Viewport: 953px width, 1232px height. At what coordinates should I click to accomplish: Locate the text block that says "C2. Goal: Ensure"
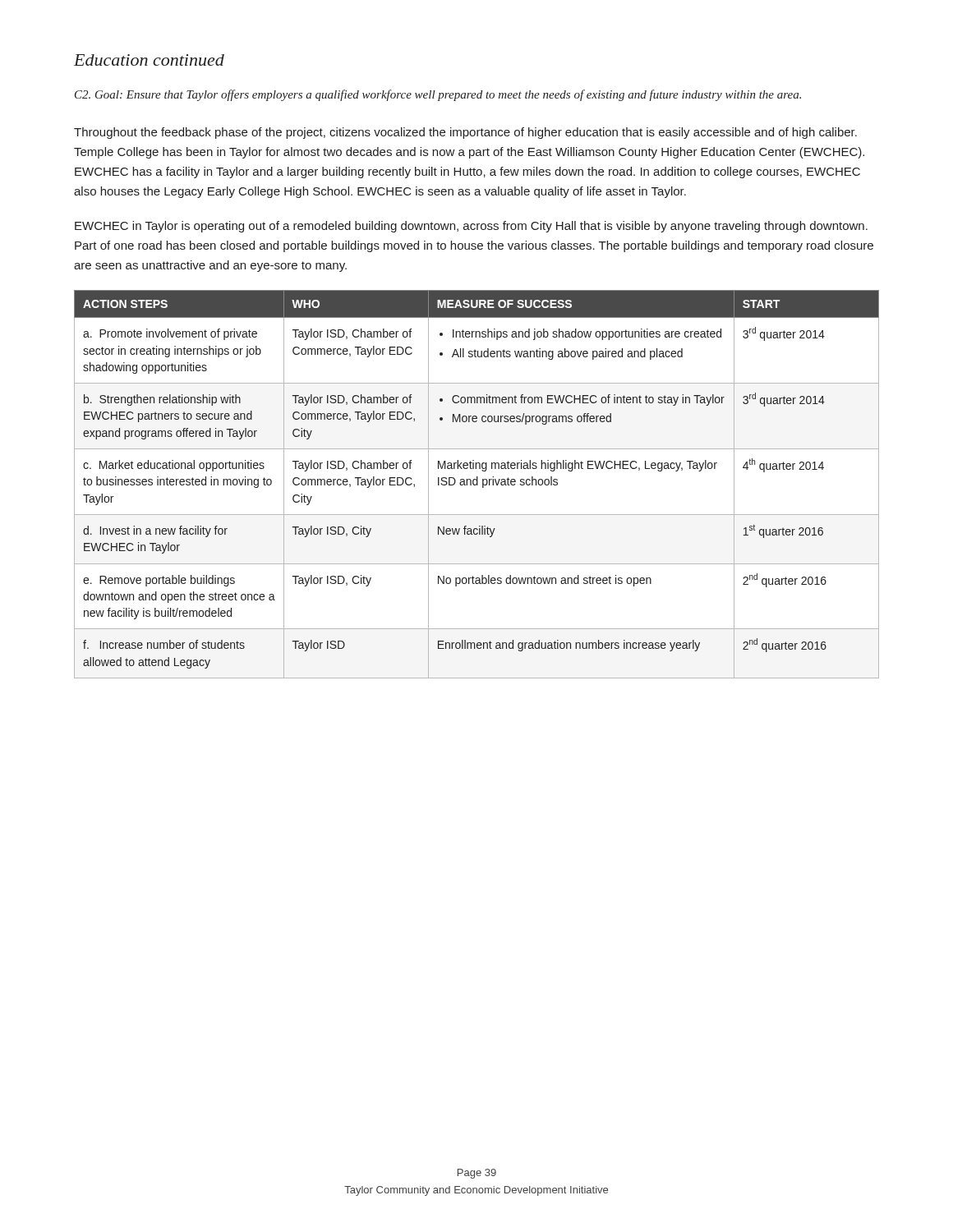pyautogui.click(x=438, y=94)
